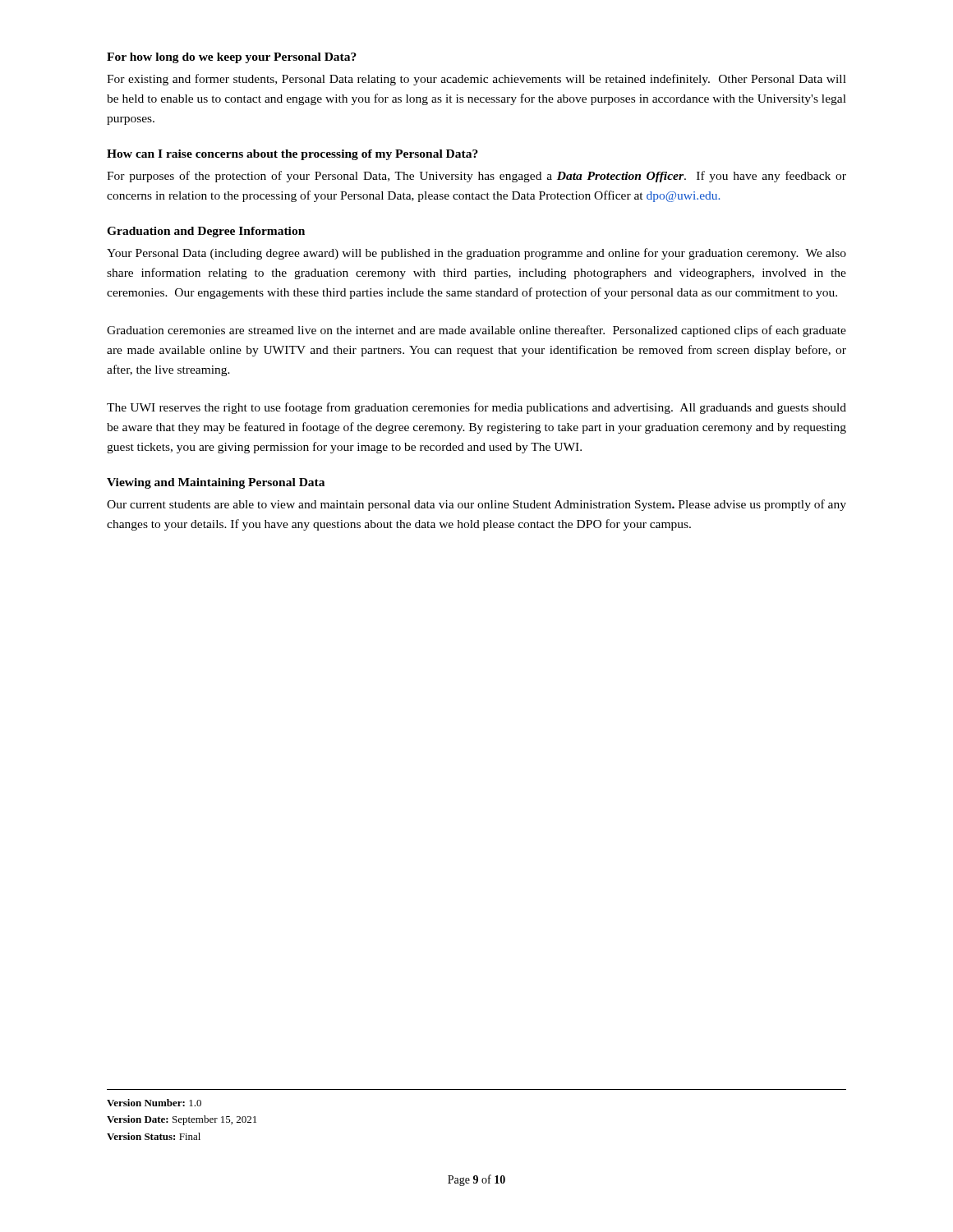
Task: Find the block starting "Viewing and Maintaining Personal Data"
Action: pyautogui.click(x=216, y=482)
